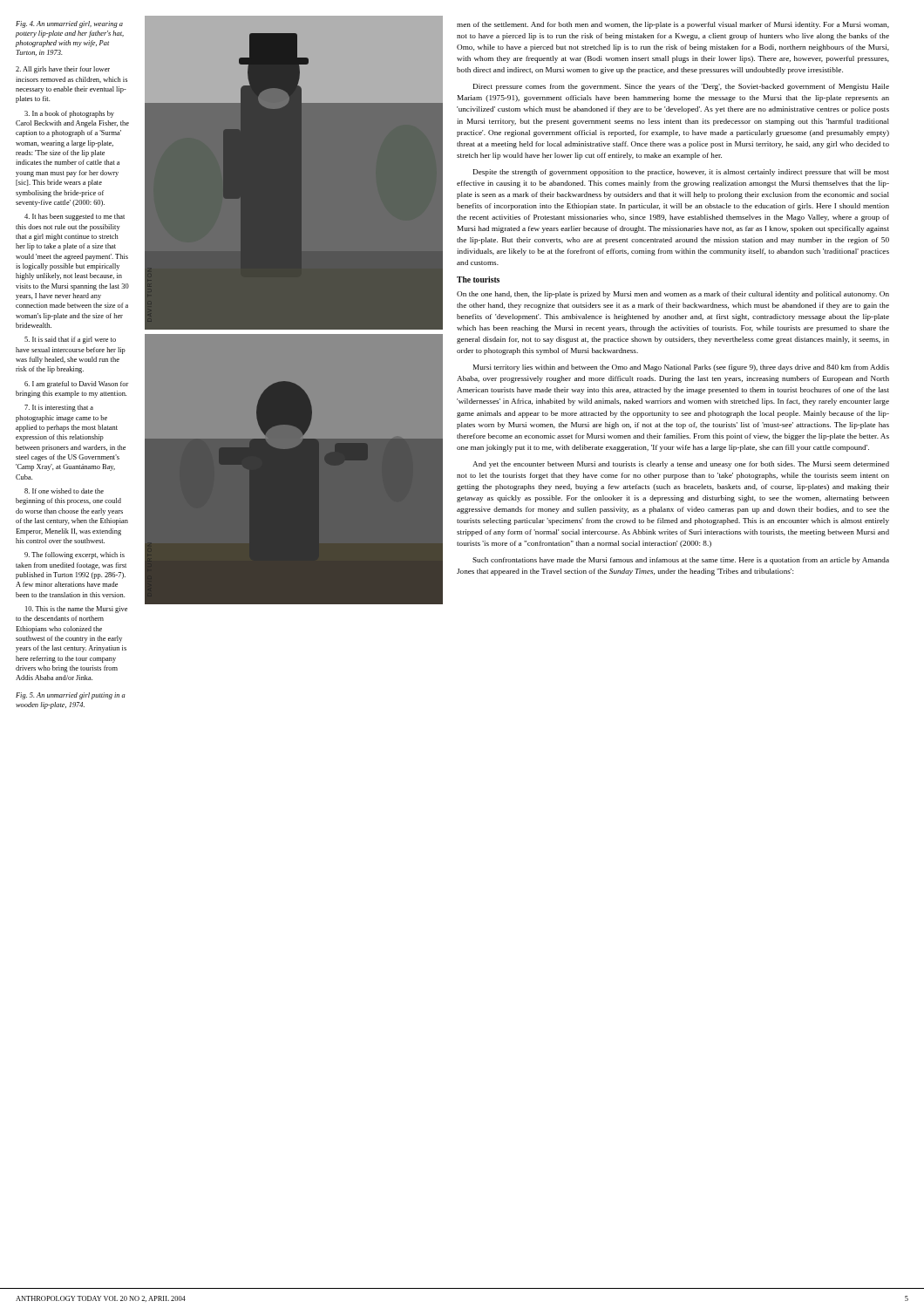Point to the block starting "And yet the encounter between Mursi and"

pos(673,504)
